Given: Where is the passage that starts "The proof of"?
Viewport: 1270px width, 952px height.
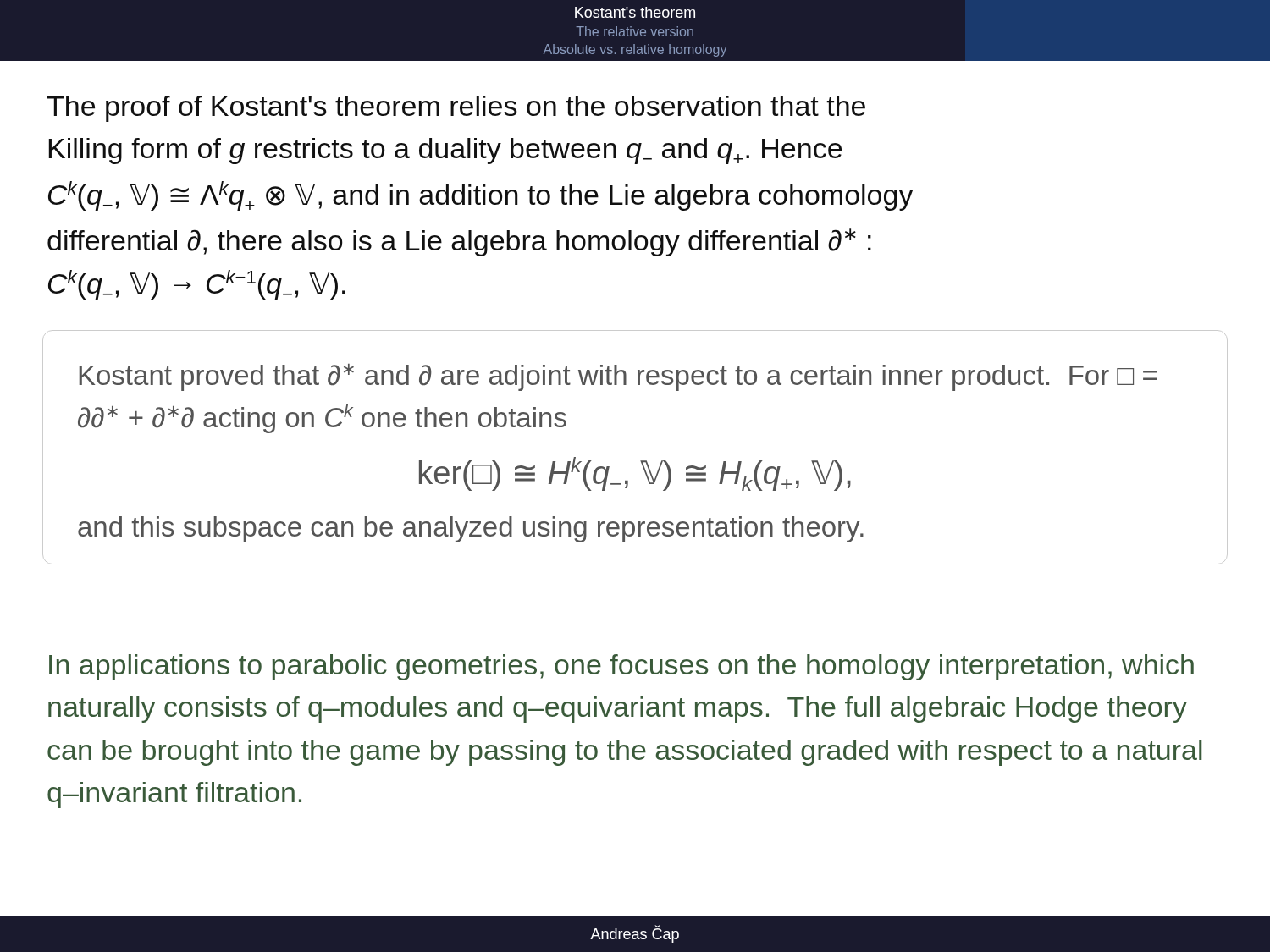Looking at the screenshot, I should pyautogui.click(x=480, y=197).
